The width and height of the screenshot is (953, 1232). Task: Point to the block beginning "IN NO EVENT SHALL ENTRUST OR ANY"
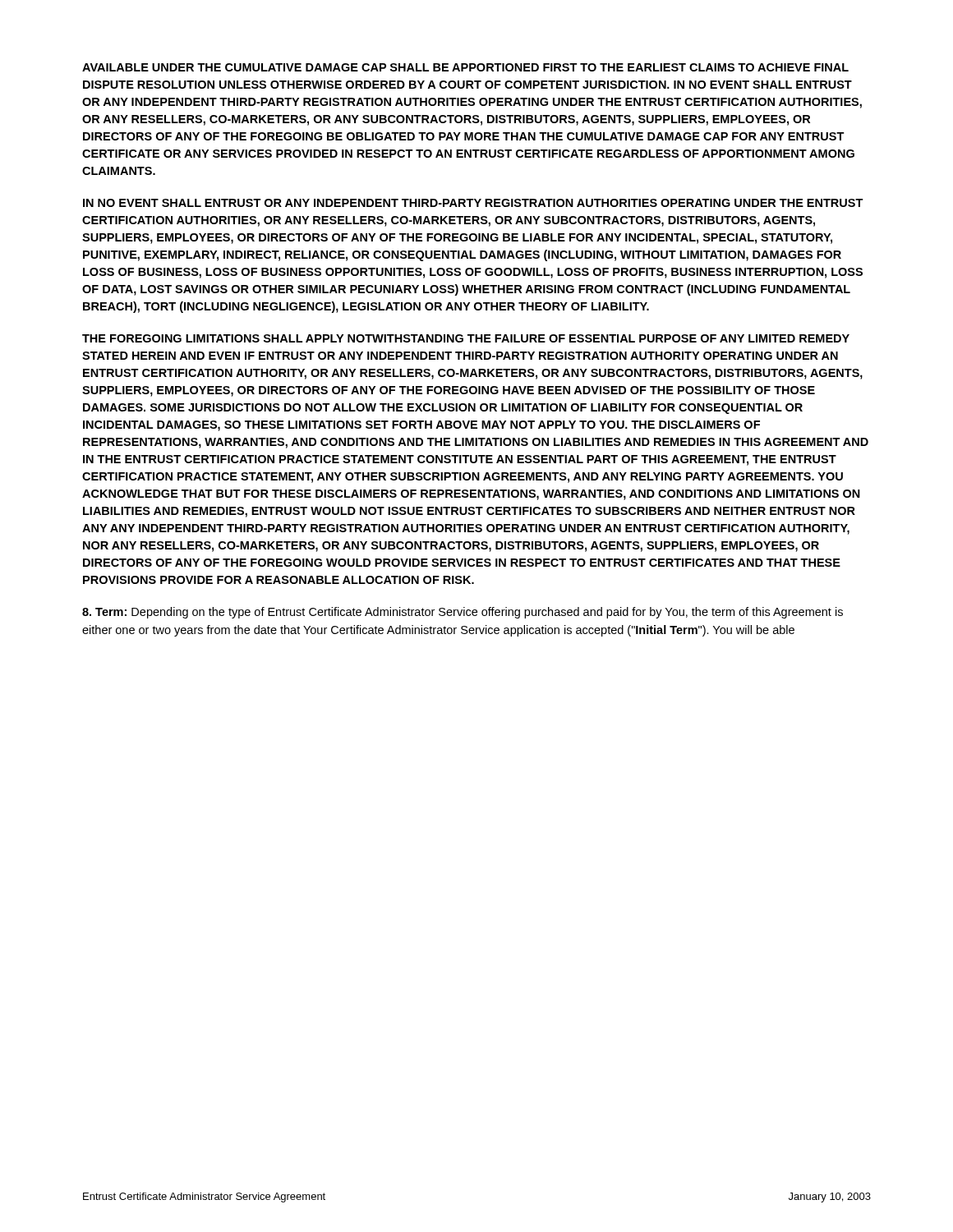(473, 255)
